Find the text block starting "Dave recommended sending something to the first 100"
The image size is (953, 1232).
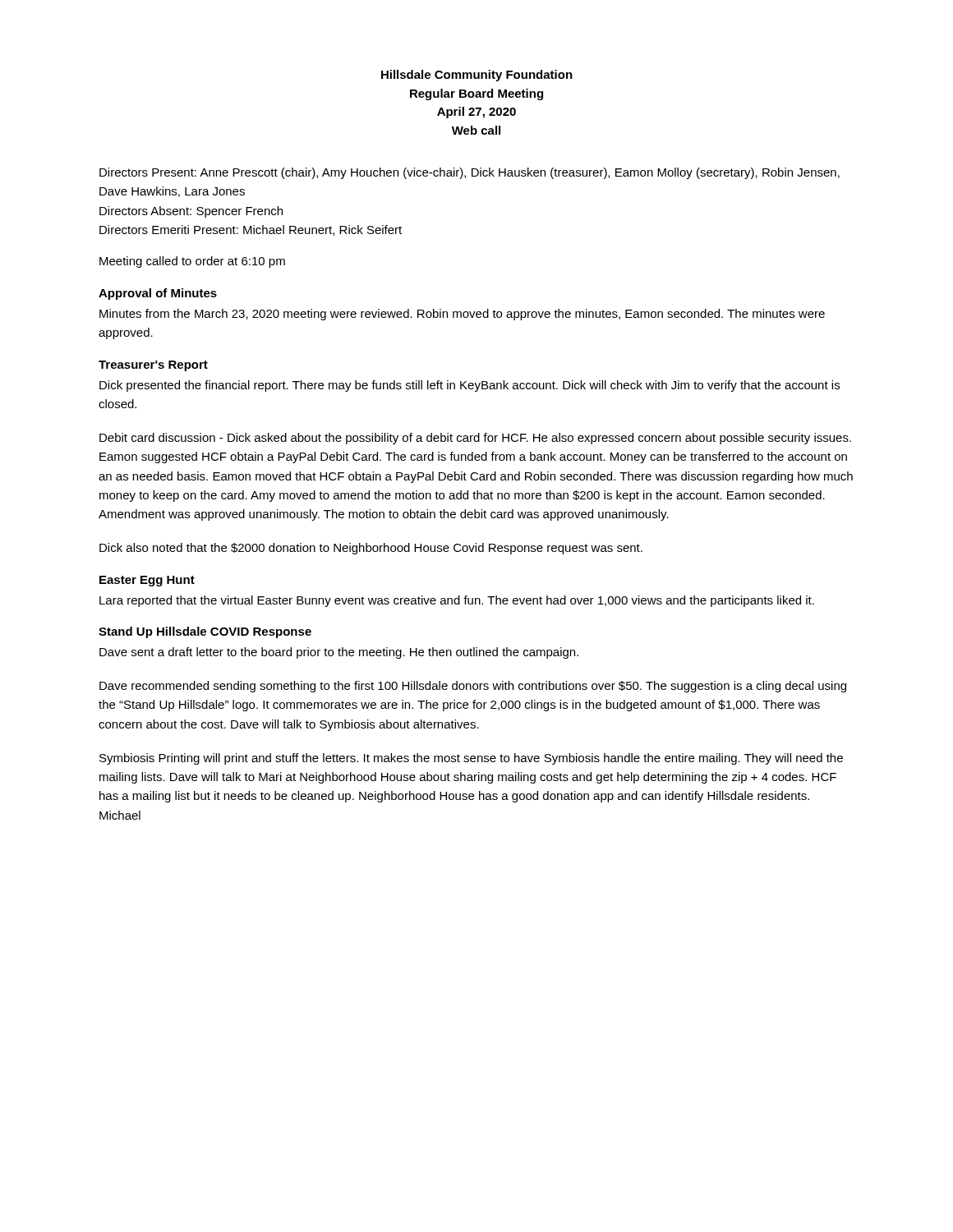pyautogui.click(x=473, y=705)
